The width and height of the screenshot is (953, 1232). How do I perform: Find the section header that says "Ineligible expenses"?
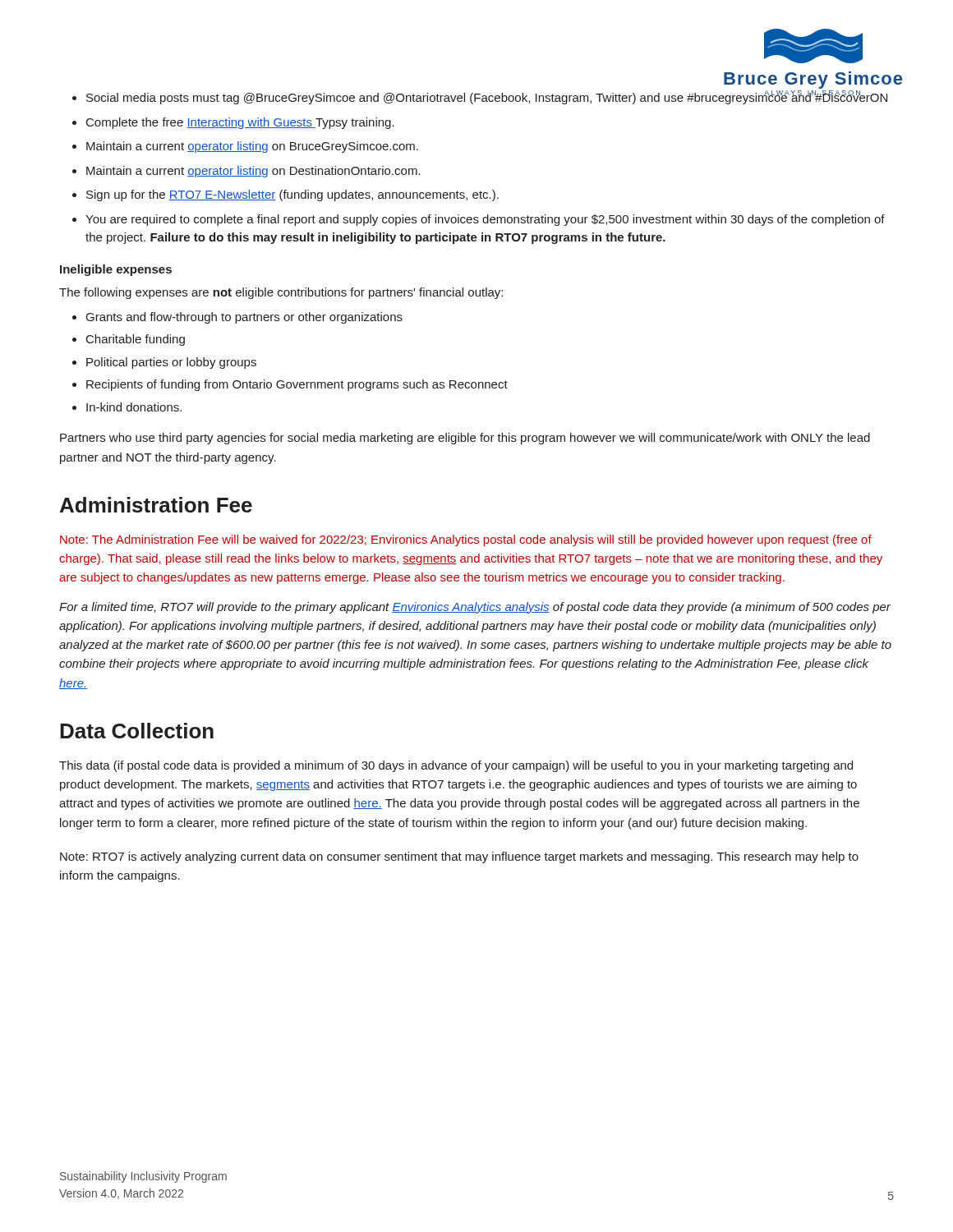point(116,269)
